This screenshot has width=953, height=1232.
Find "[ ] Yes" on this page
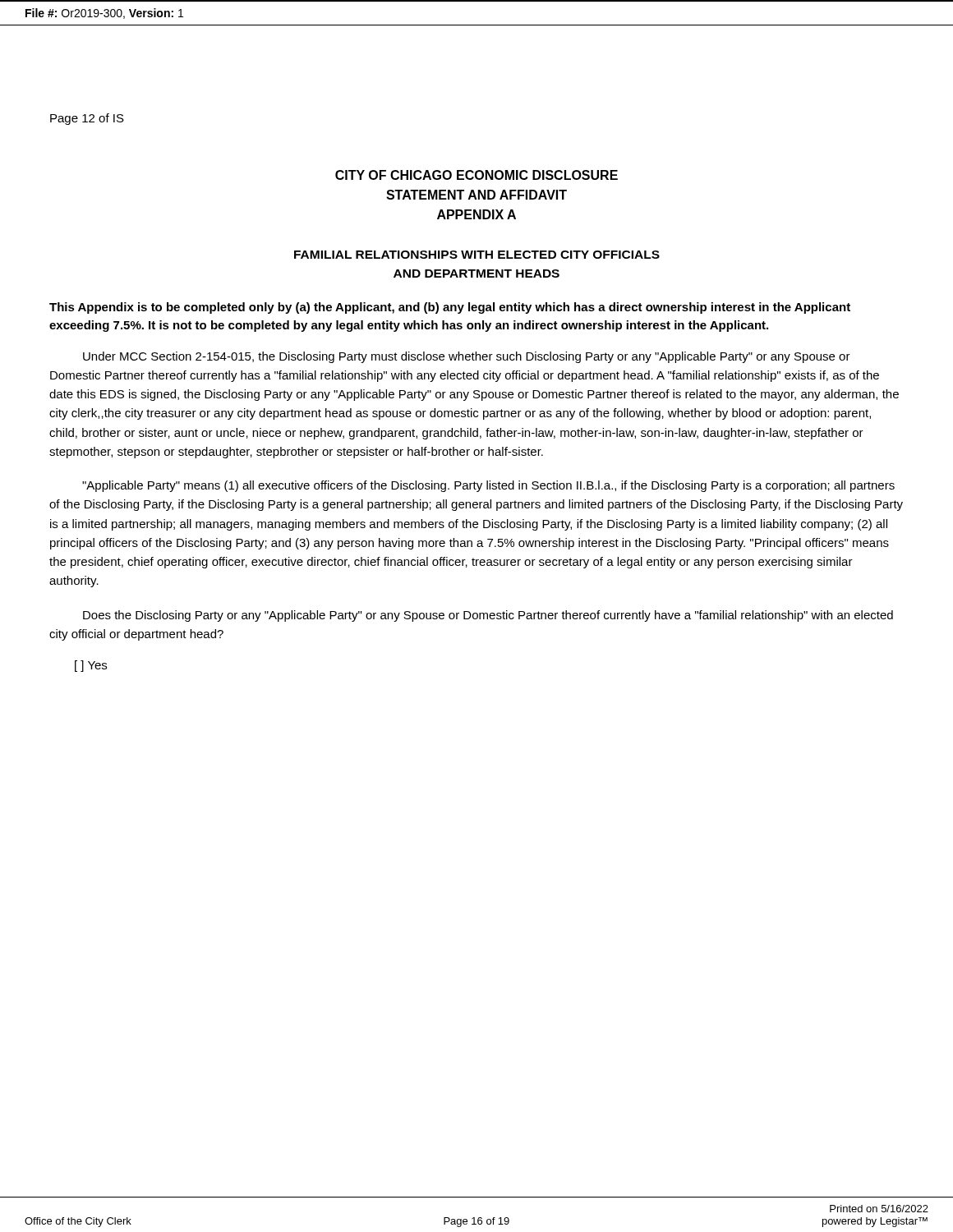(91, 665)
